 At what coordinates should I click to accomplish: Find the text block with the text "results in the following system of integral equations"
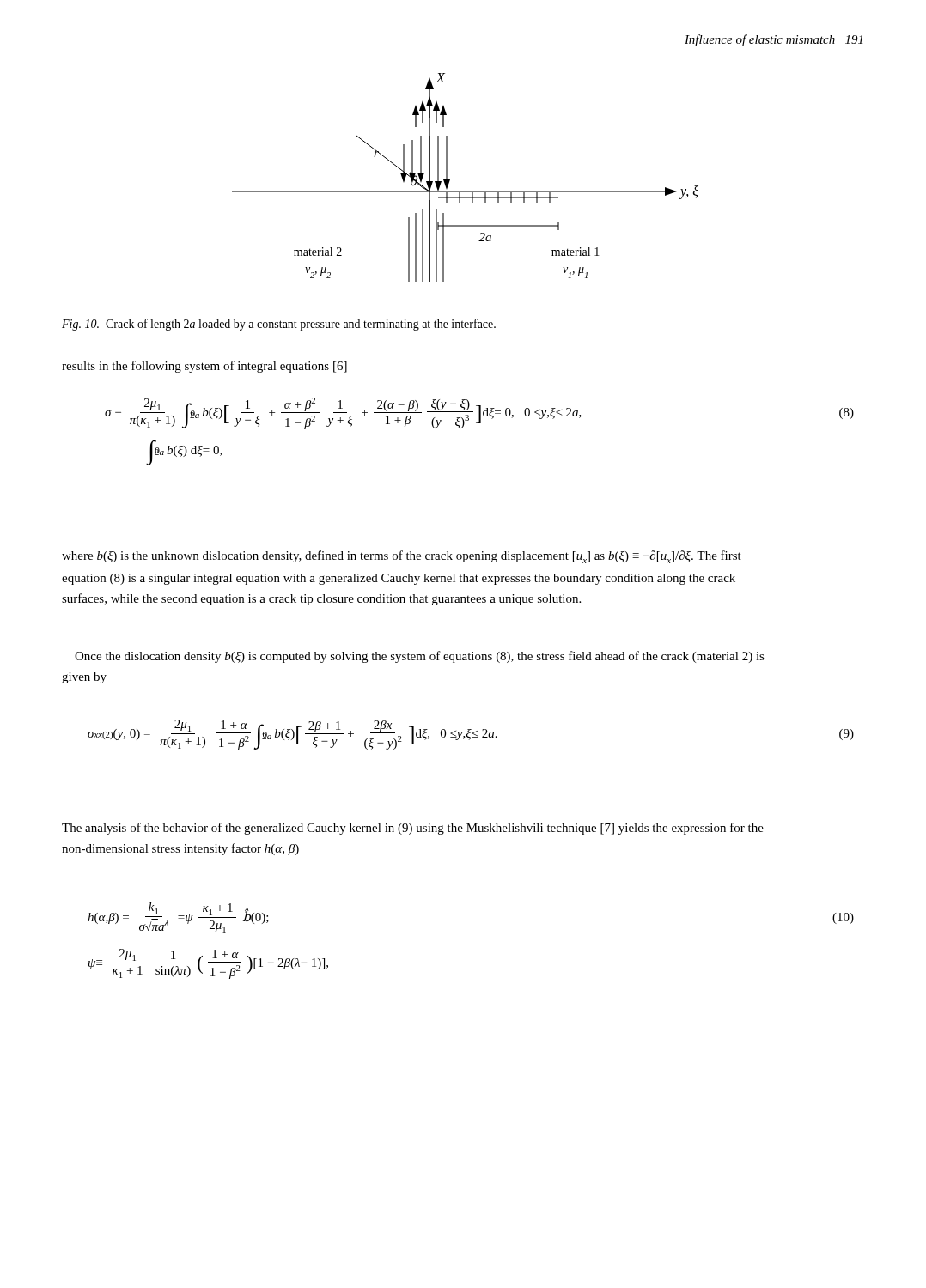tap(205, 366)
